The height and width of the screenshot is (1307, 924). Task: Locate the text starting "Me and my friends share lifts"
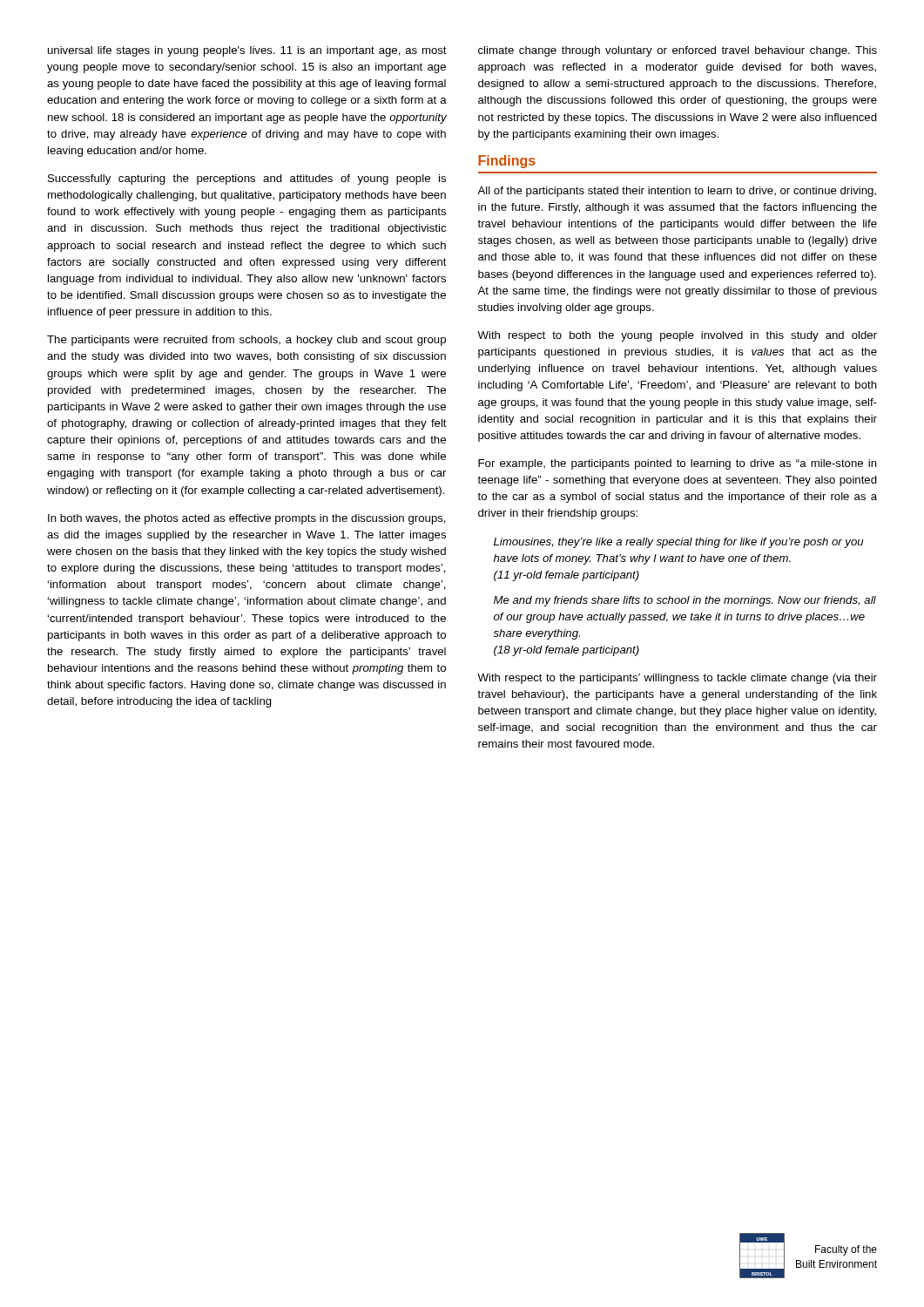tap(685, 625)
